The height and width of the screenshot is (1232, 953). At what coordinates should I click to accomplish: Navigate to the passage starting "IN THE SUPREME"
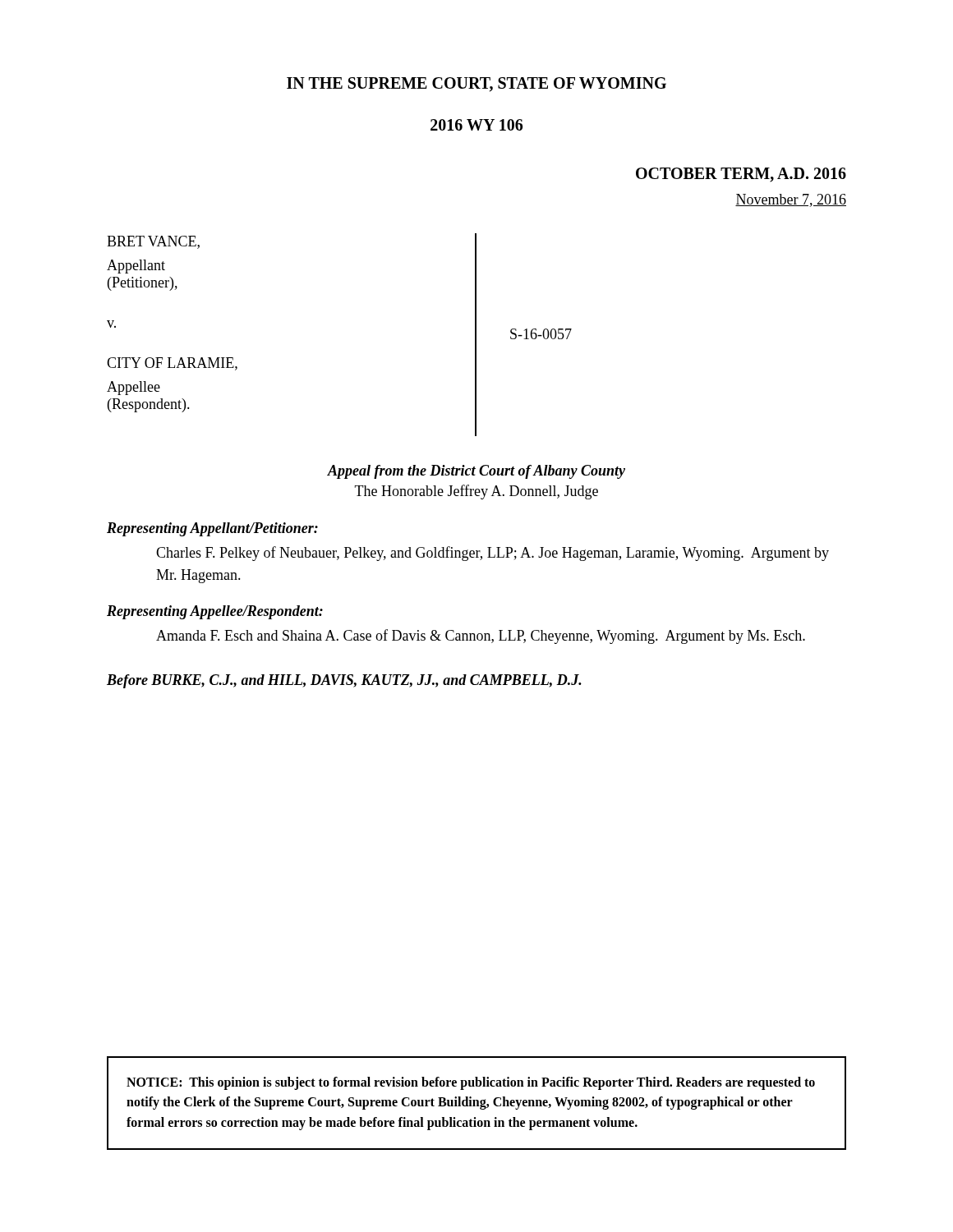pos(476,83)
